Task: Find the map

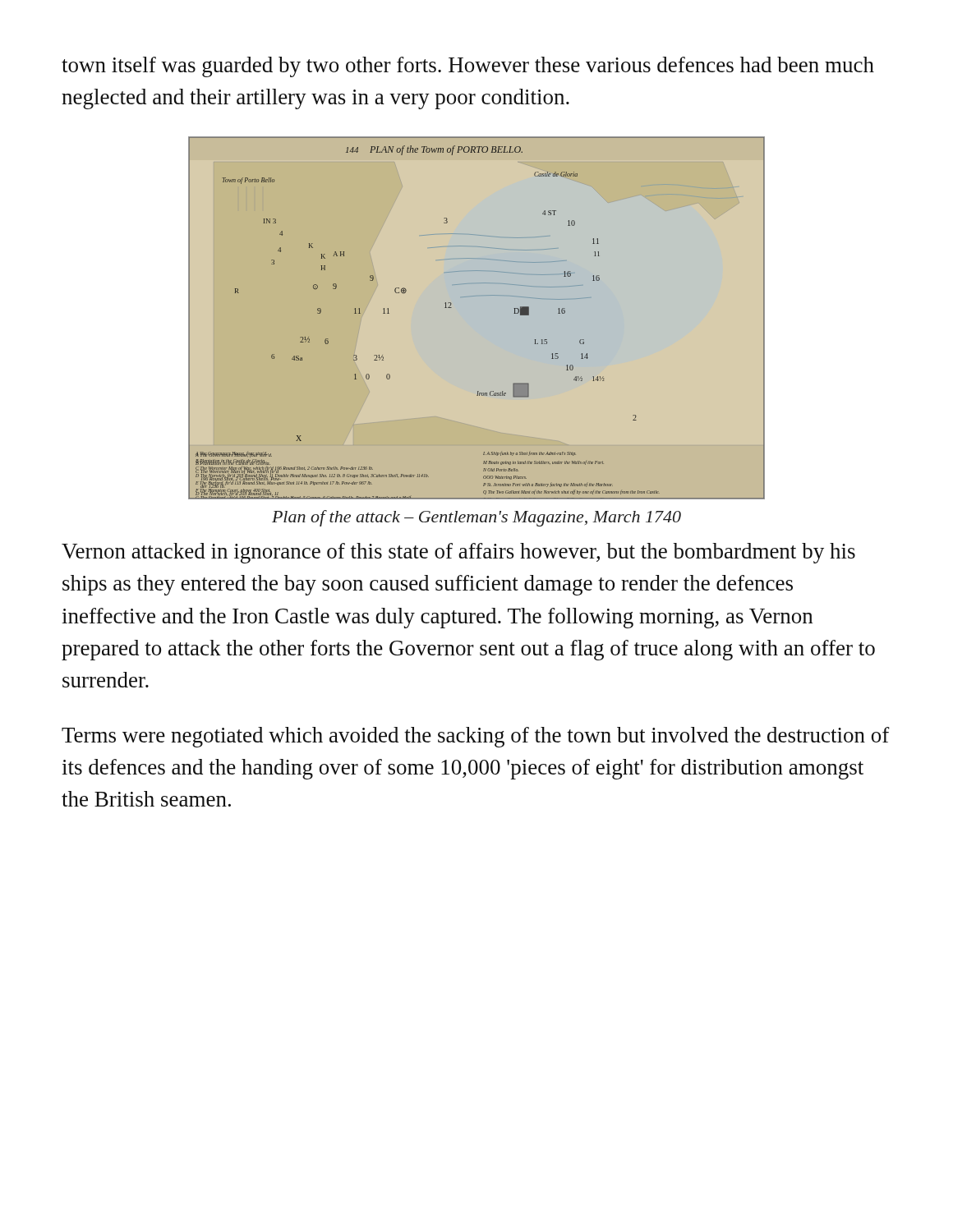Action: (476, 332)
